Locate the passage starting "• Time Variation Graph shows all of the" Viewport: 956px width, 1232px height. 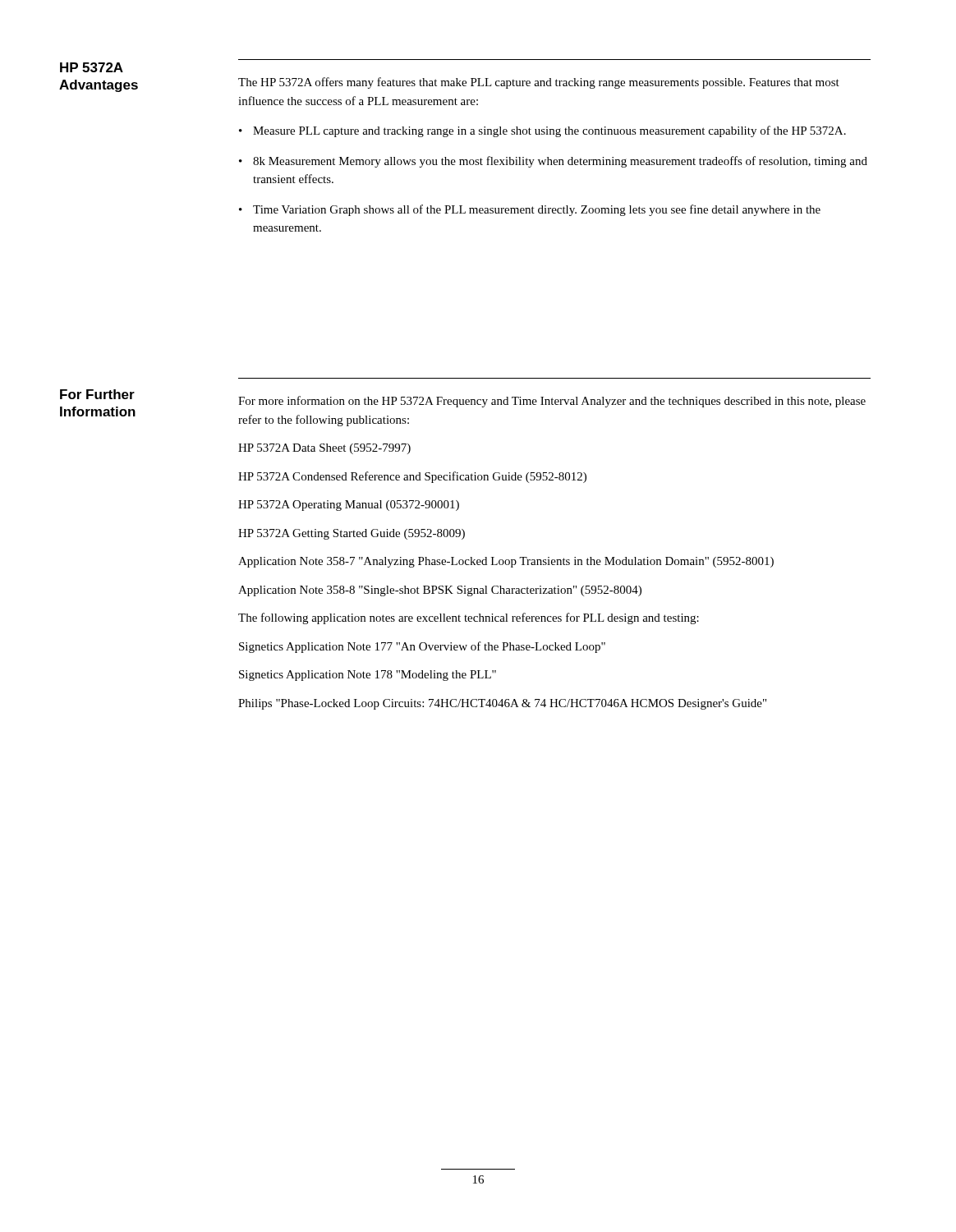(x=554, y=218)
